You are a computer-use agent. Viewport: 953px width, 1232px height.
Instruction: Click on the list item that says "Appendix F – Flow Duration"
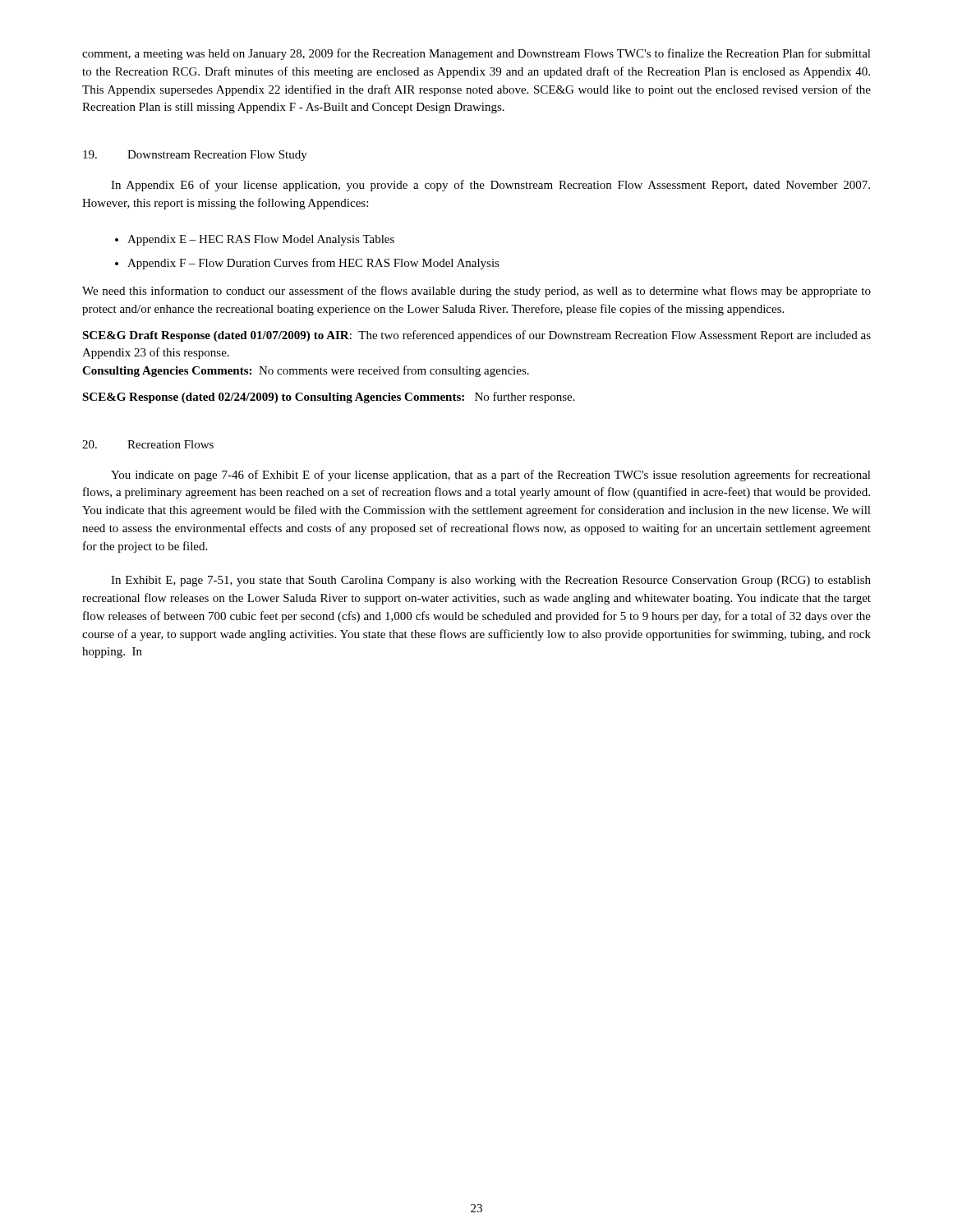click(313, 263)
